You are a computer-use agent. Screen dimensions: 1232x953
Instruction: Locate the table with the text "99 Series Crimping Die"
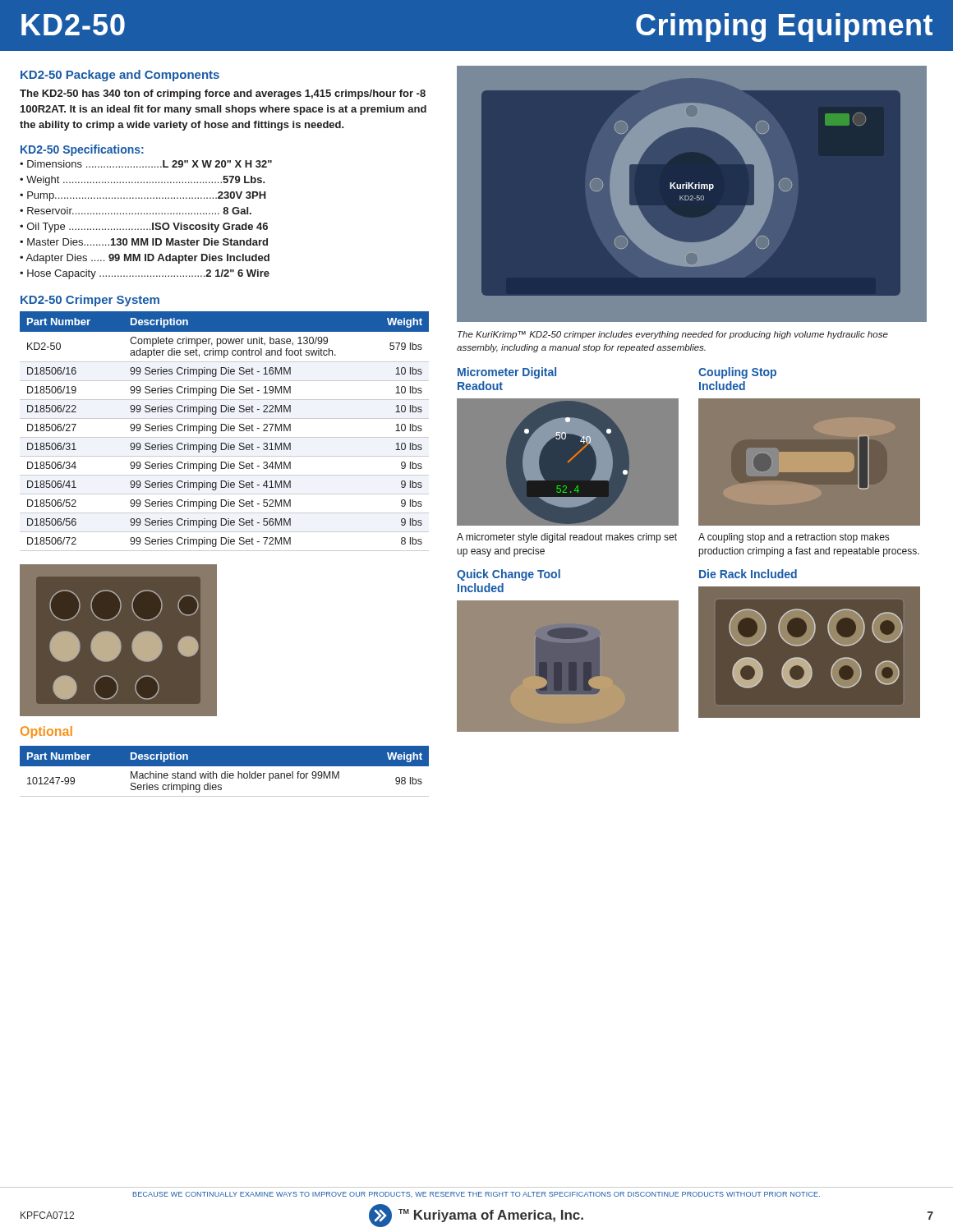tap(224, 431)
